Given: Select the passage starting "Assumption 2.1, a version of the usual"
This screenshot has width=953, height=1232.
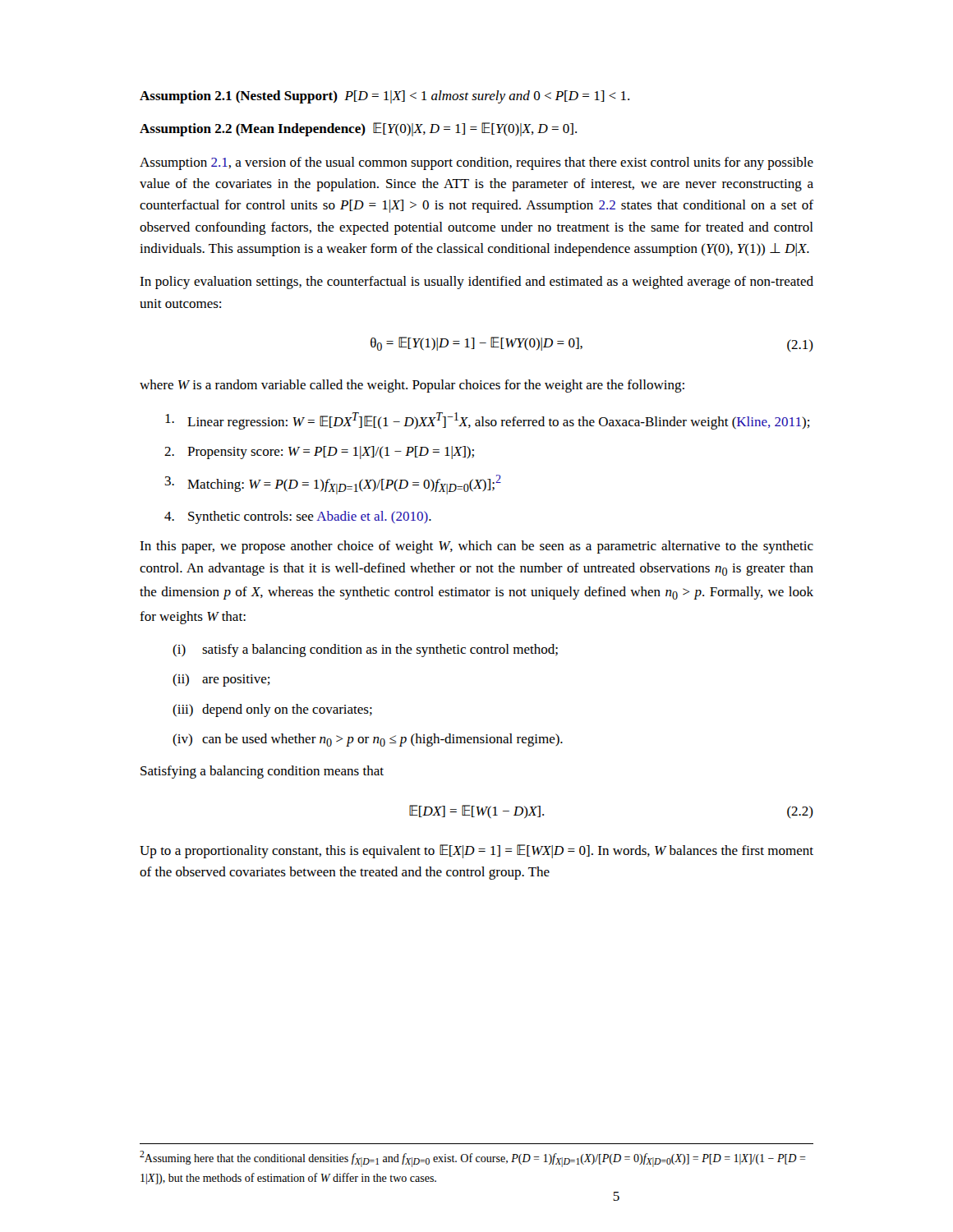Looking at the screenshot, I should (x=476, y=205).
